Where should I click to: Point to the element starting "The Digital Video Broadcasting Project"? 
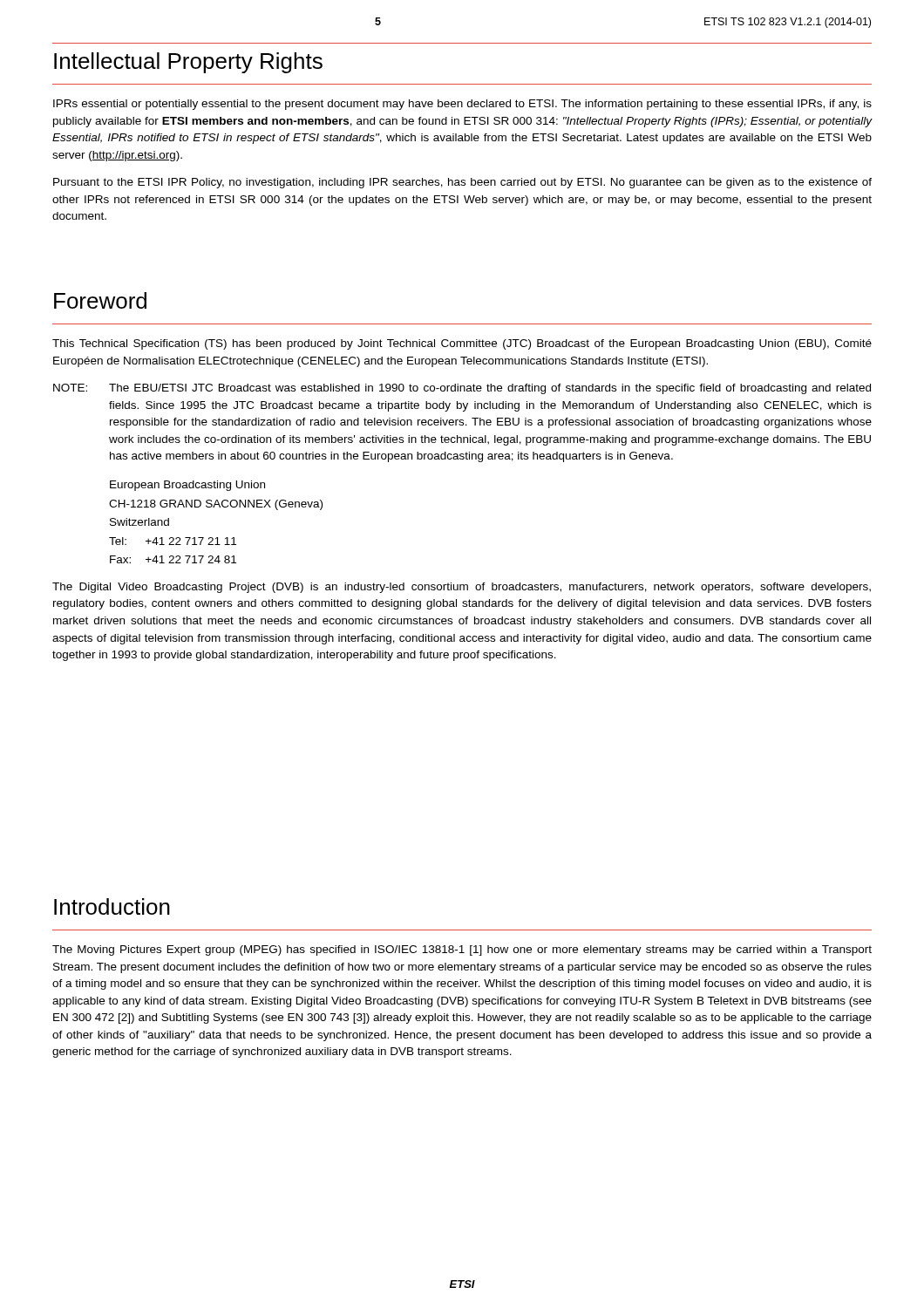462,620
